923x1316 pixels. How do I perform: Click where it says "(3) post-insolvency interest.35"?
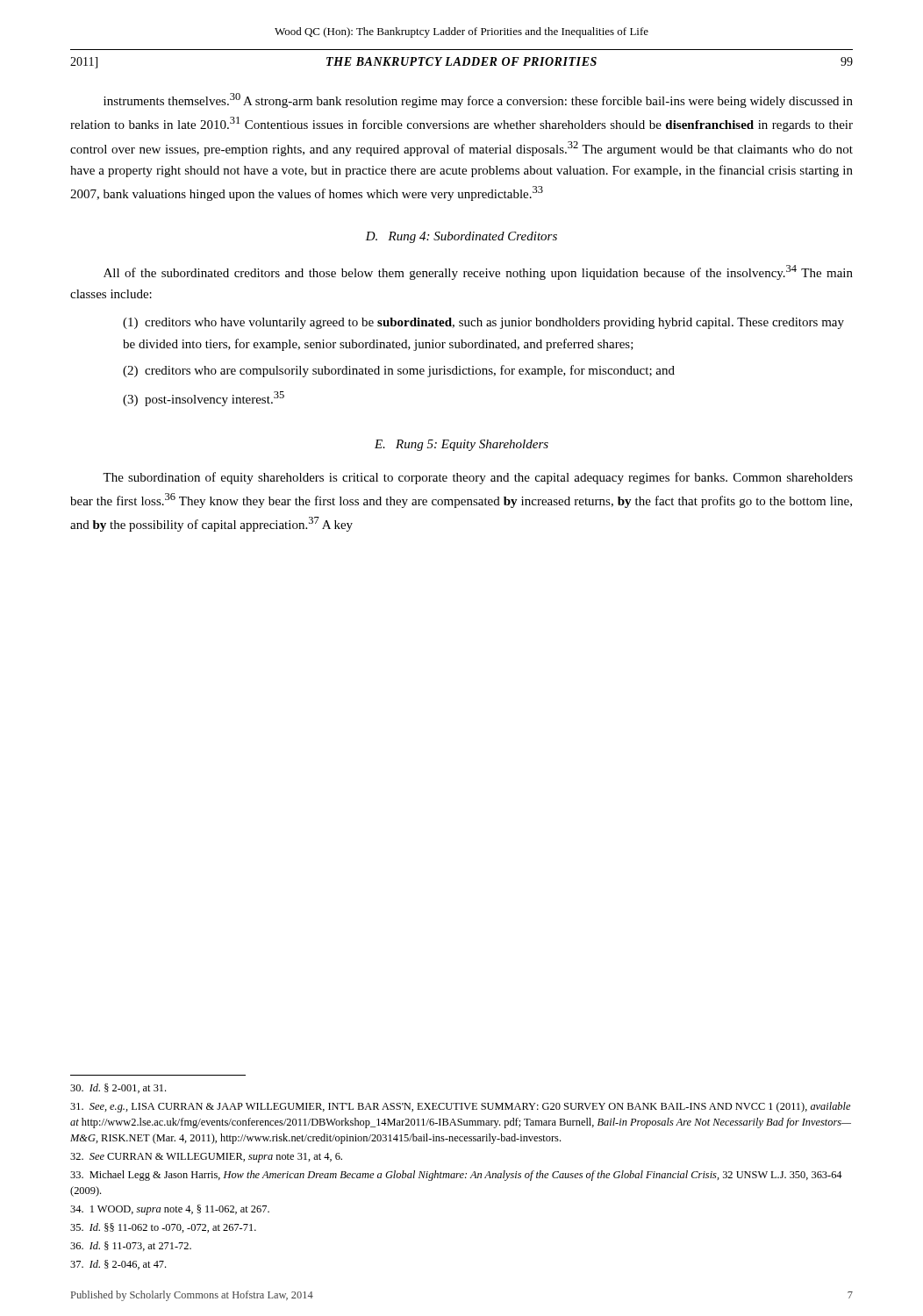(x=204, y=398)
